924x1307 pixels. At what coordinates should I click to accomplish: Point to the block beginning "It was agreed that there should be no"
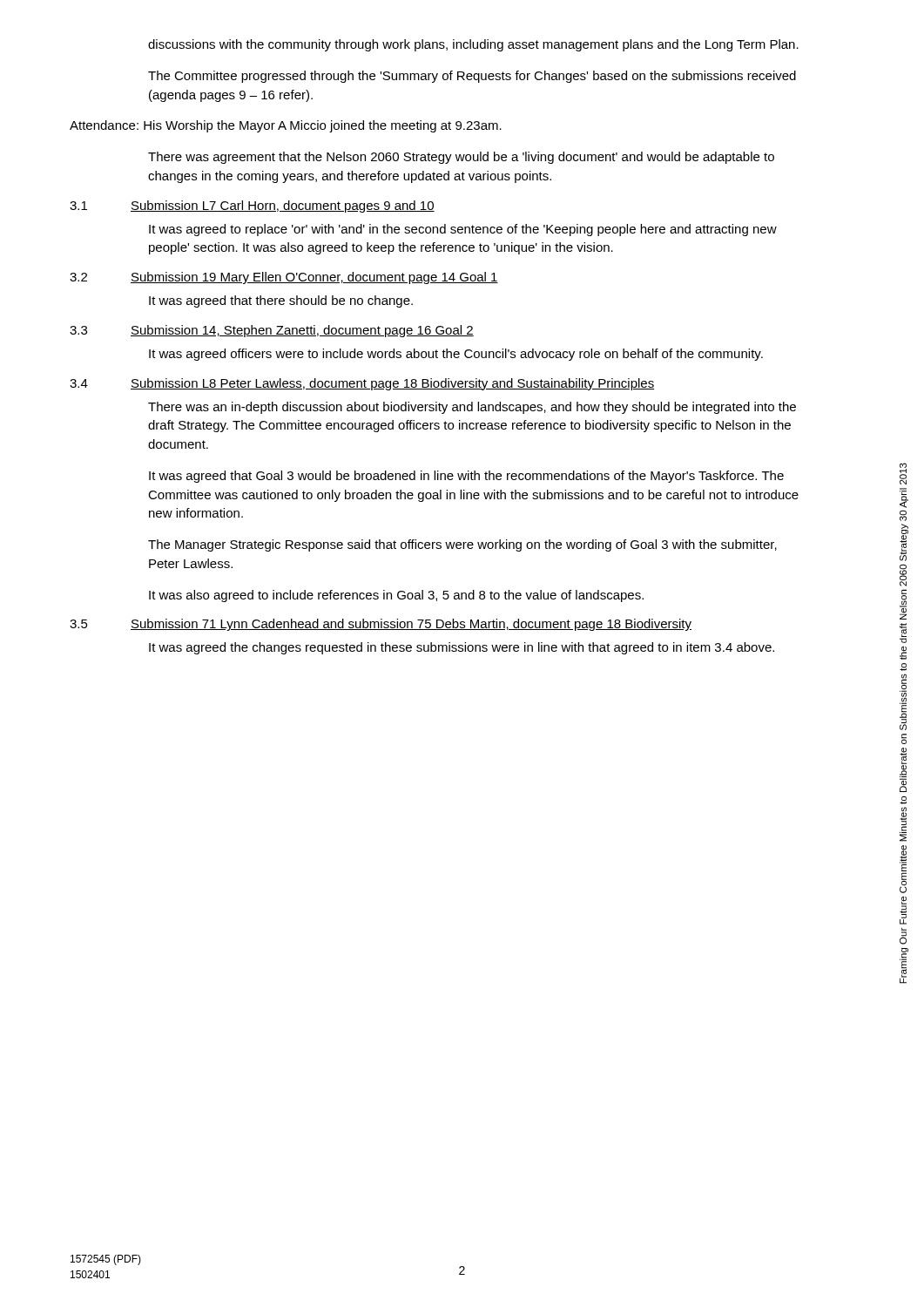click(281, 301)
